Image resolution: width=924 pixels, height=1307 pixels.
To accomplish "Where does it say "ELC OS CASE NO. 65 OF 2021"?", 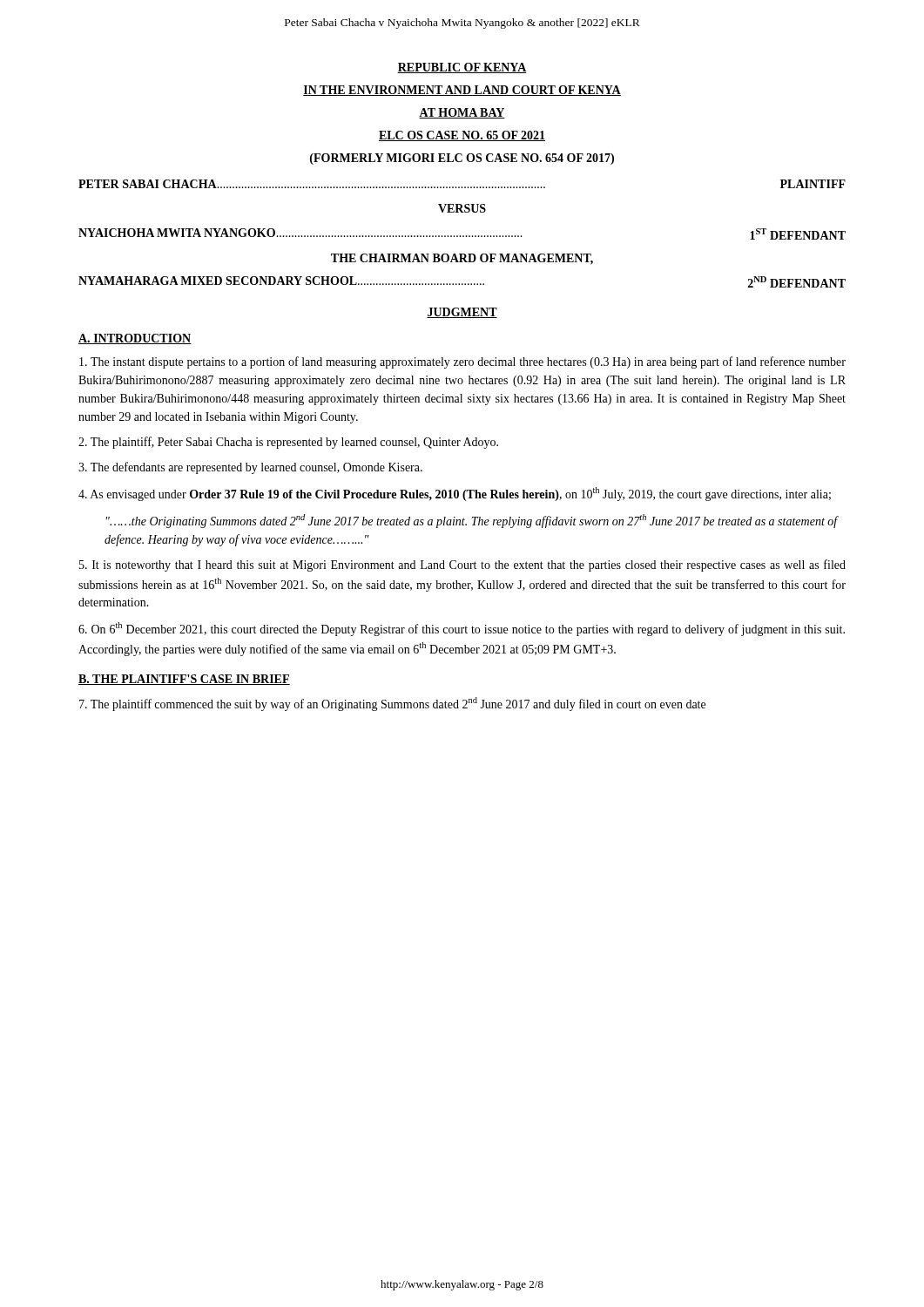I will [462, 136].
